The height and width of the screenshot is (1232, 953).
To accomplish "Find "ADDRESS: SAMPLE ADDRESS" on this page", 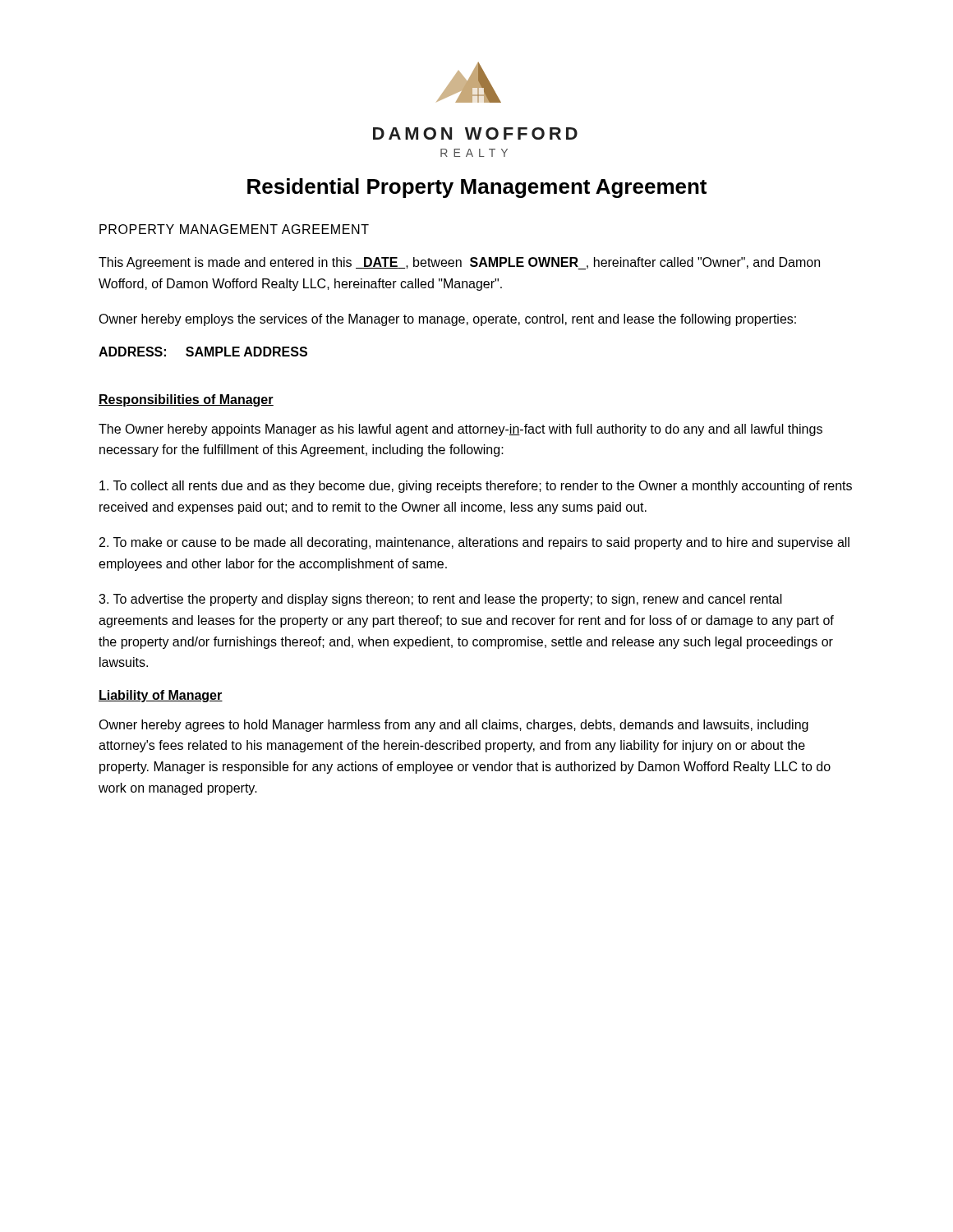I will coord(203,352).
